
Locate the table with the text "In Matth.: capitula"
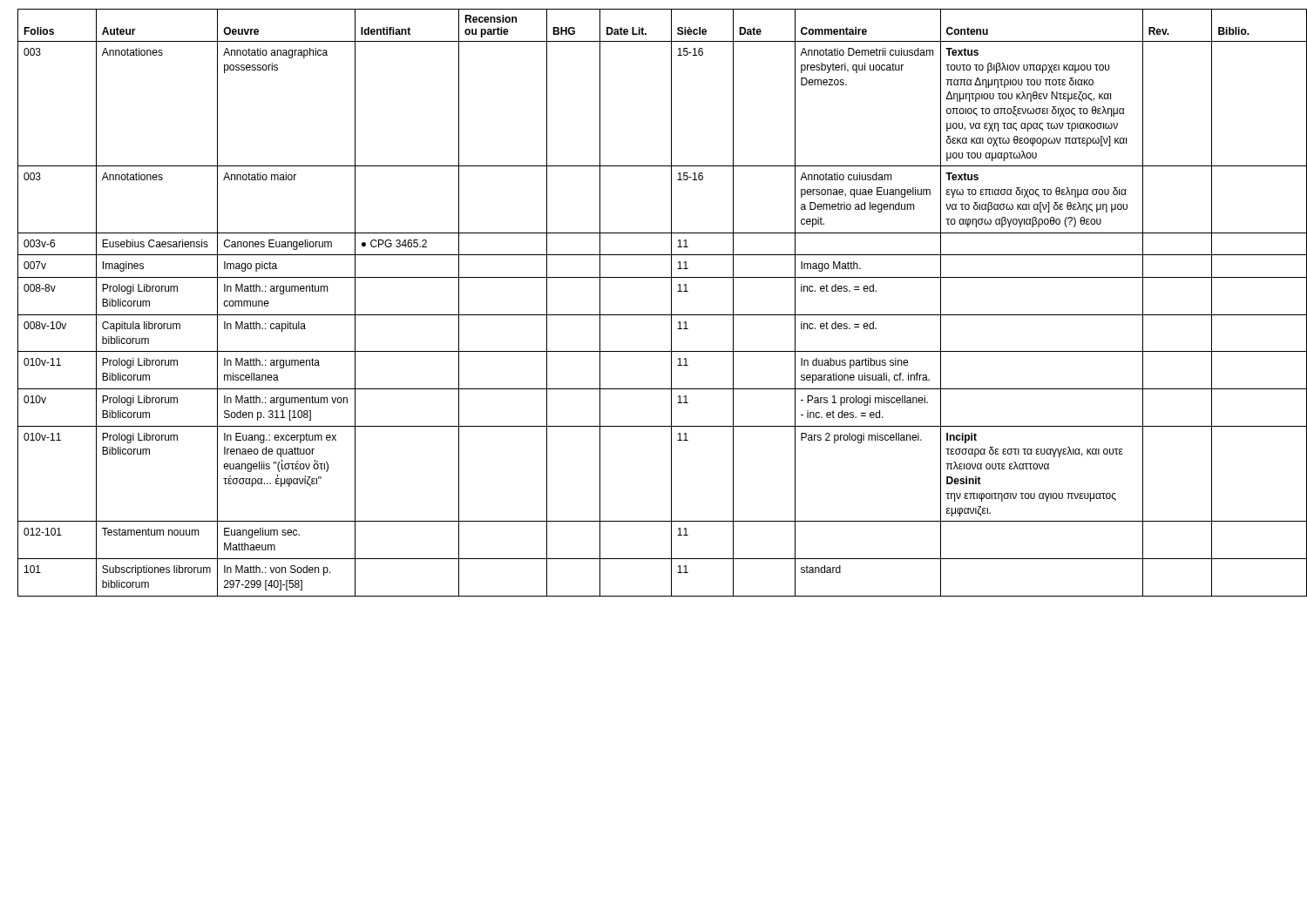tap(654, 302)
